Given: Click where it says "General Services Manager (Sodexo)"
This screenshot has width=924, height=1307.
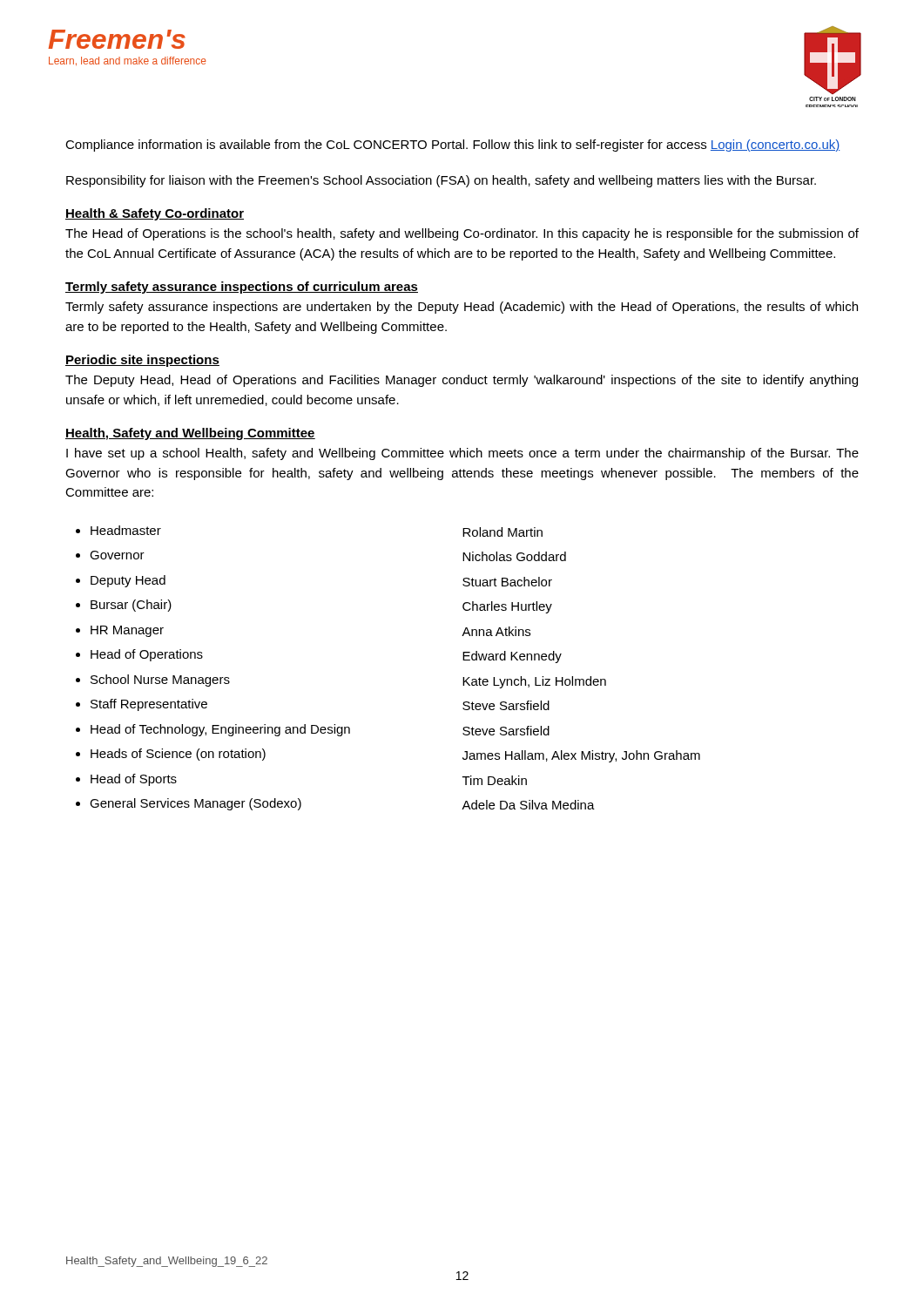Looking at the screenshot, I should click(x=196, y=803).
